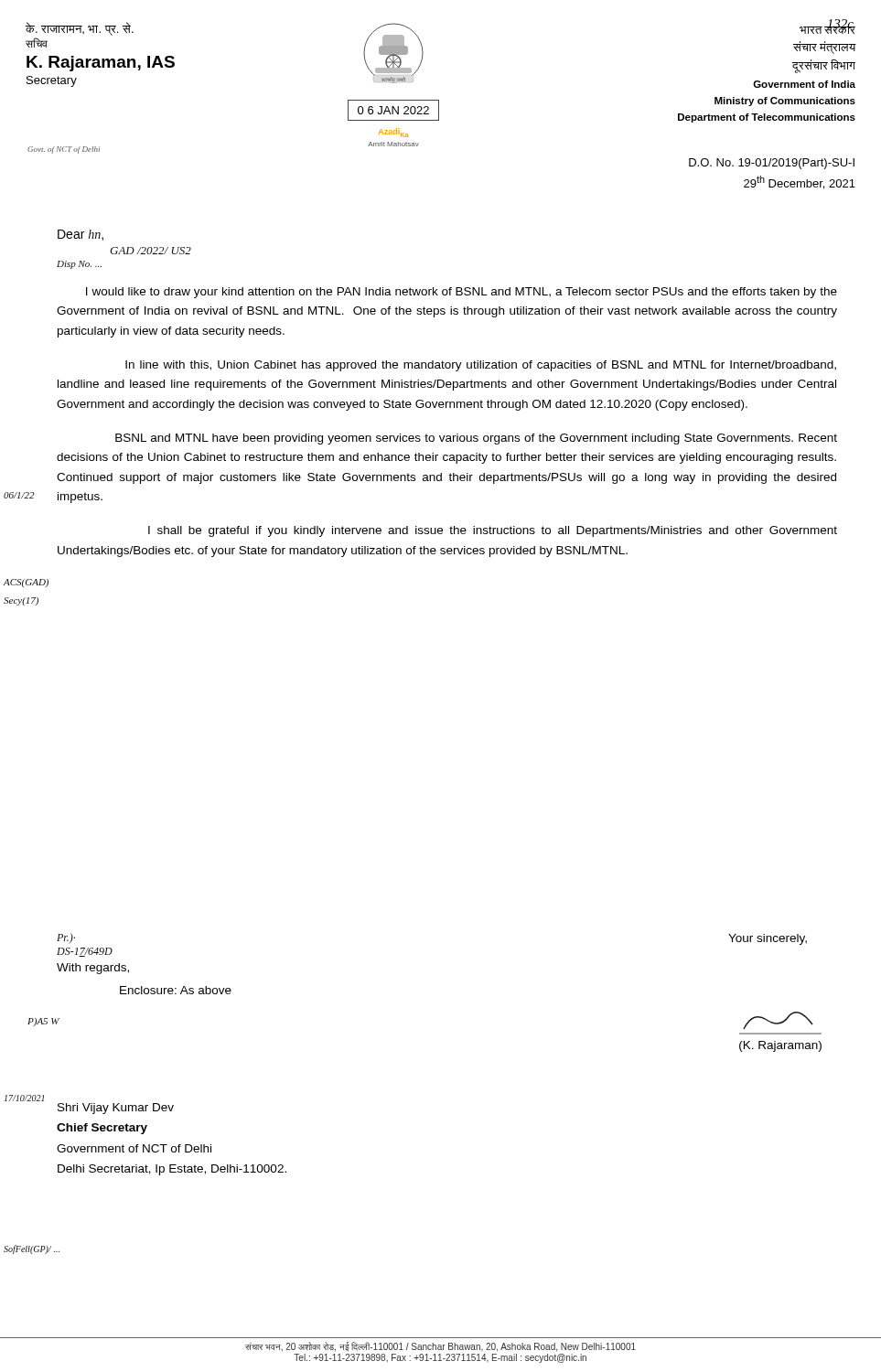Screen dimensions: 1372x881
Task: Click on the text block that reads "Govt. of NCT of"
Action: point(64,150)
